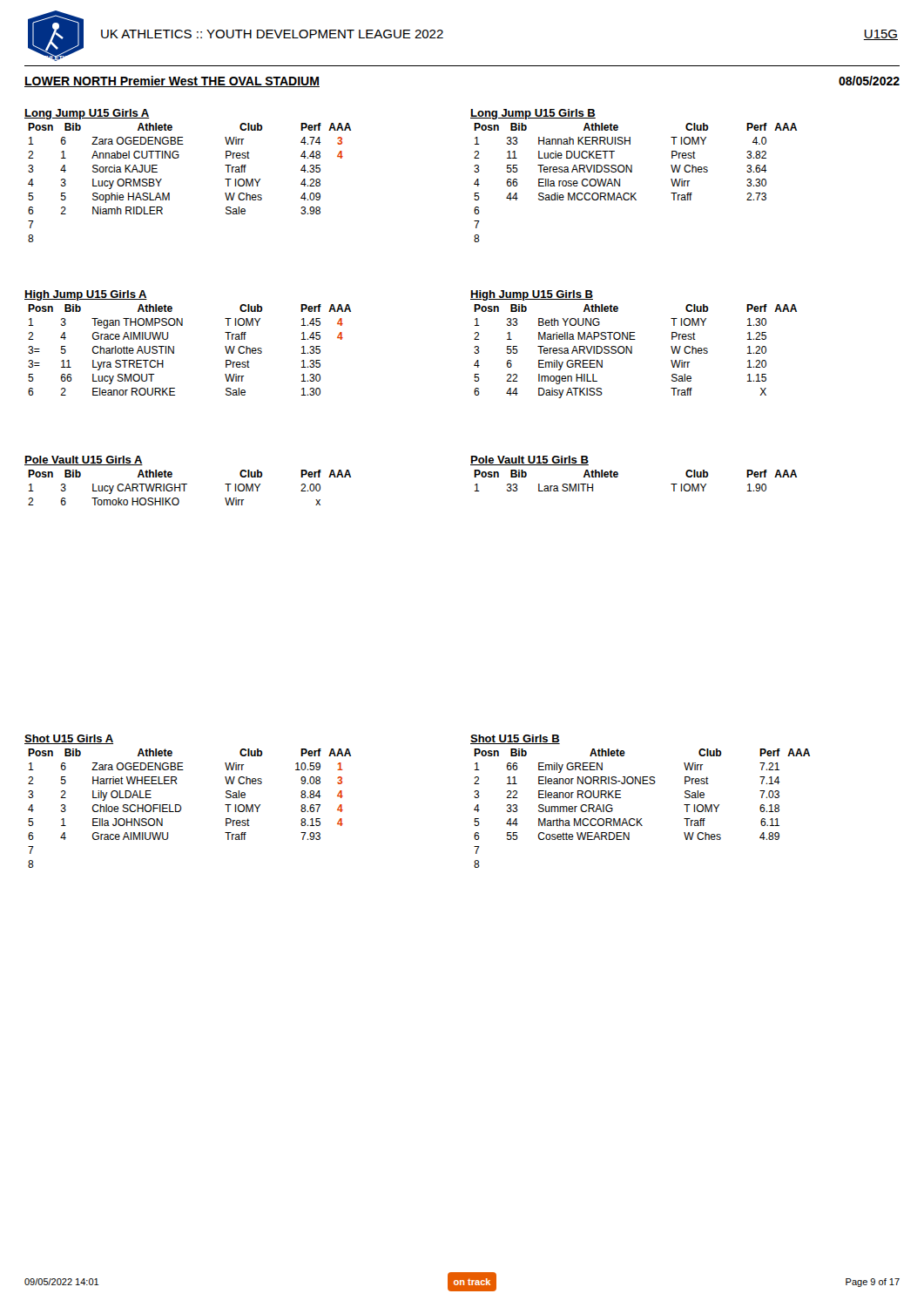Image resolution: width=924 pixels, height=1307 pixels.
Task: Select the logo
Action: (x=56, y=36)
